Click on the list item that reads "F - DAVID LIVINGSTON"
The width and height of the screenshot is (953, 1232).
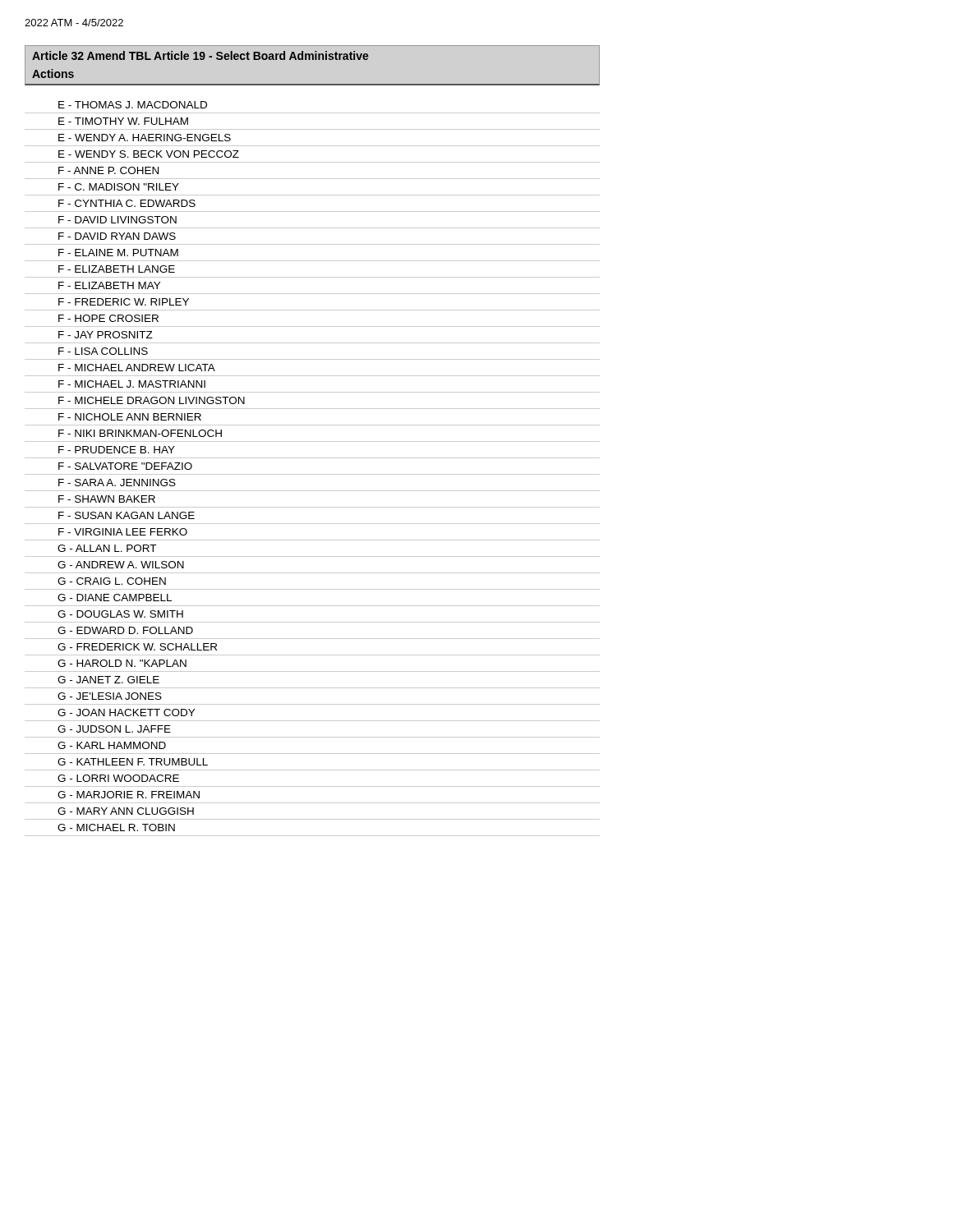117,220
